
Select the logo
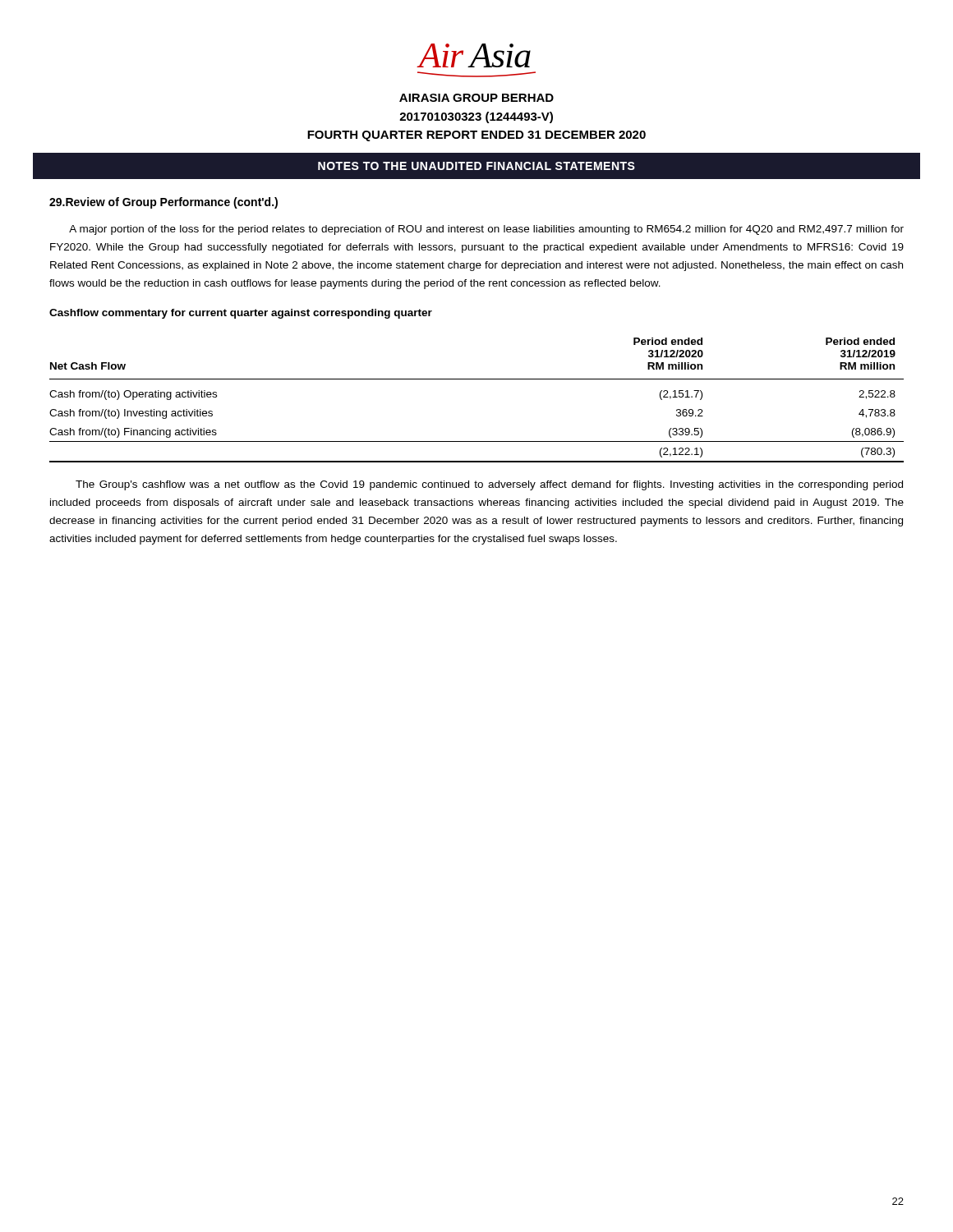click(x=476, y=55)
